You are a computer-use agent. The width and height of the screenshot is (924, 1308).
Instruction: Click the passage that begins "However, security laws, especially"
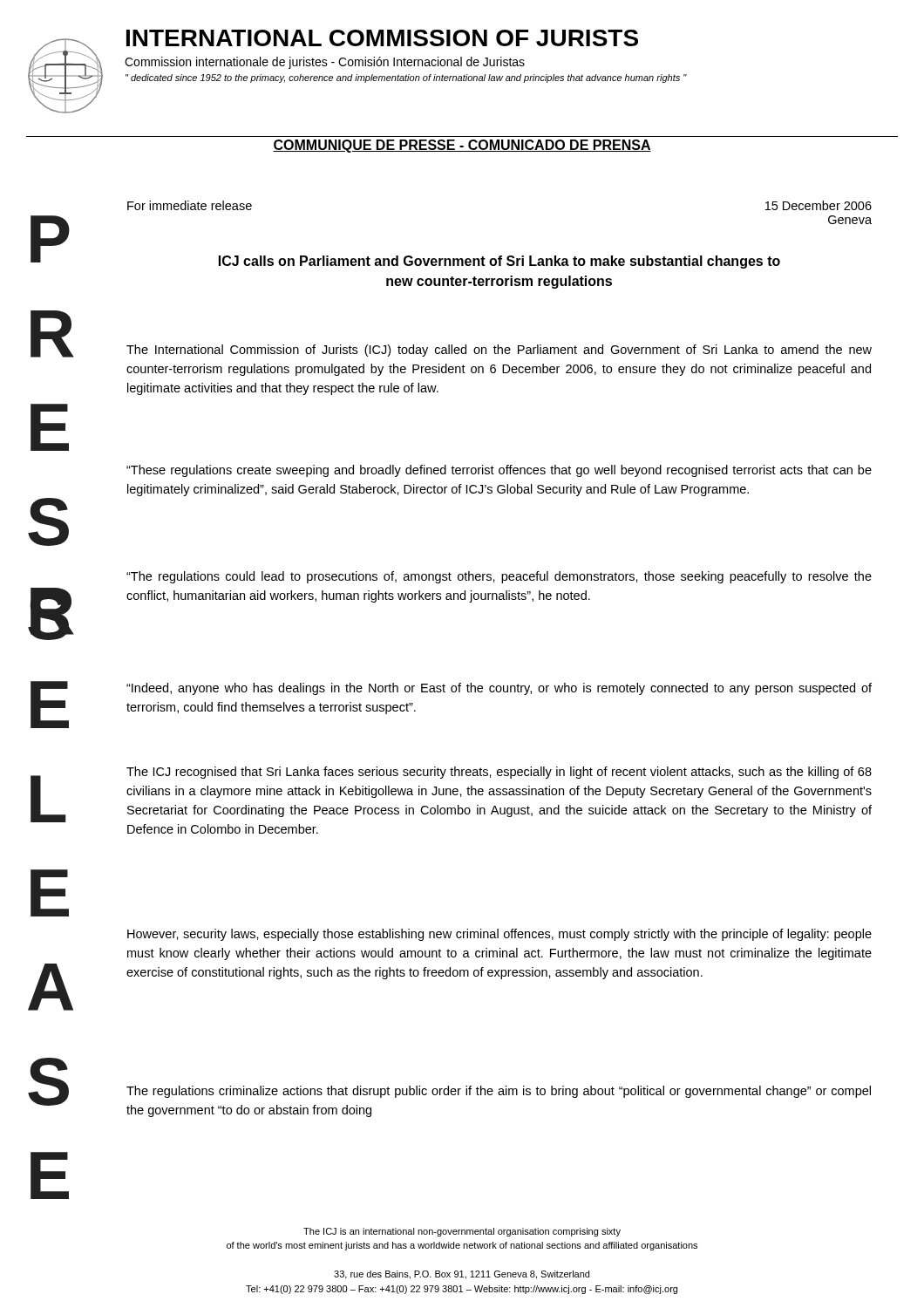(499, 953)
